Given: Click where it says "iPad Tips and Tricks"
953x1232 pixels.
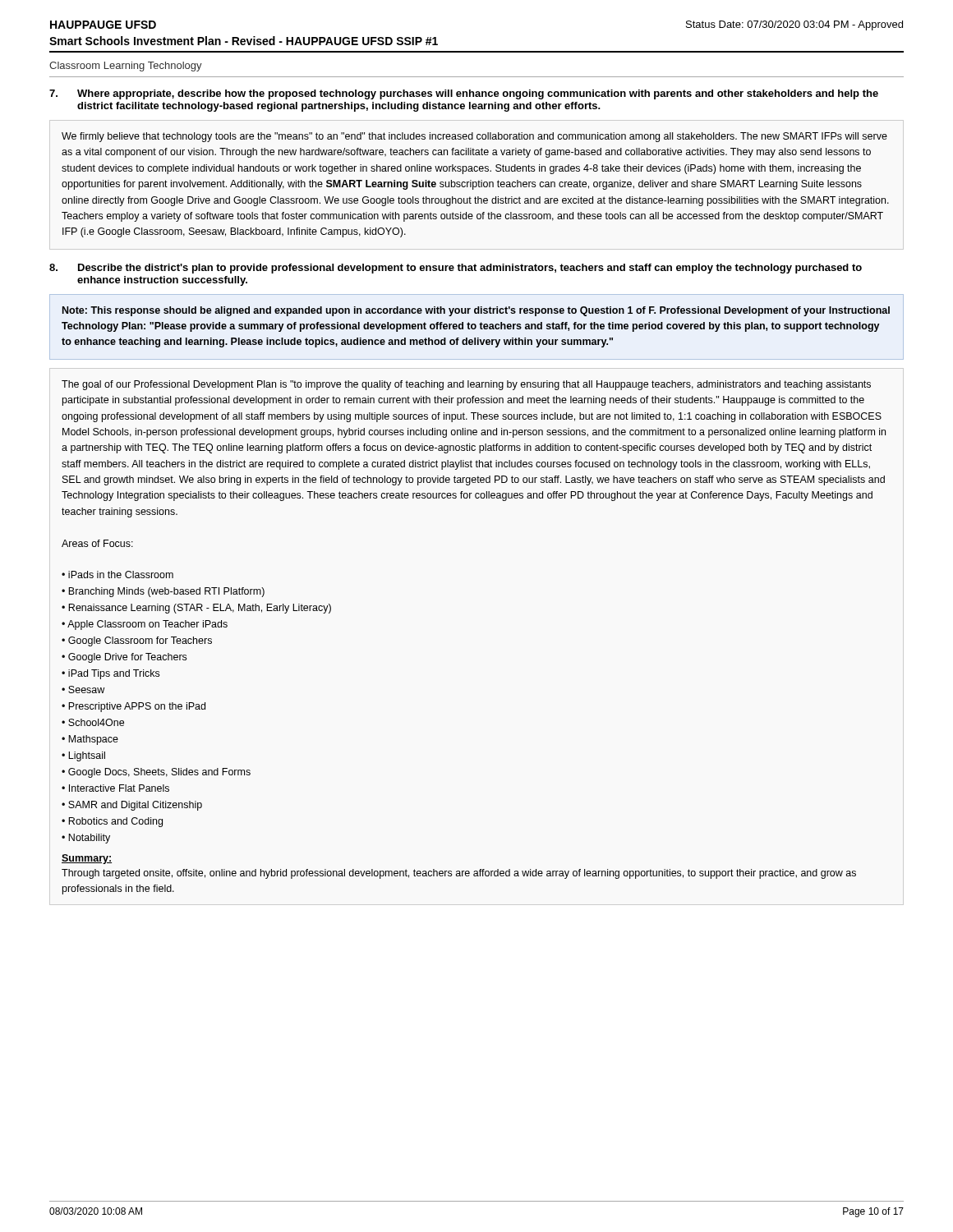Looking at the screenshot, I should coord(114,673).
